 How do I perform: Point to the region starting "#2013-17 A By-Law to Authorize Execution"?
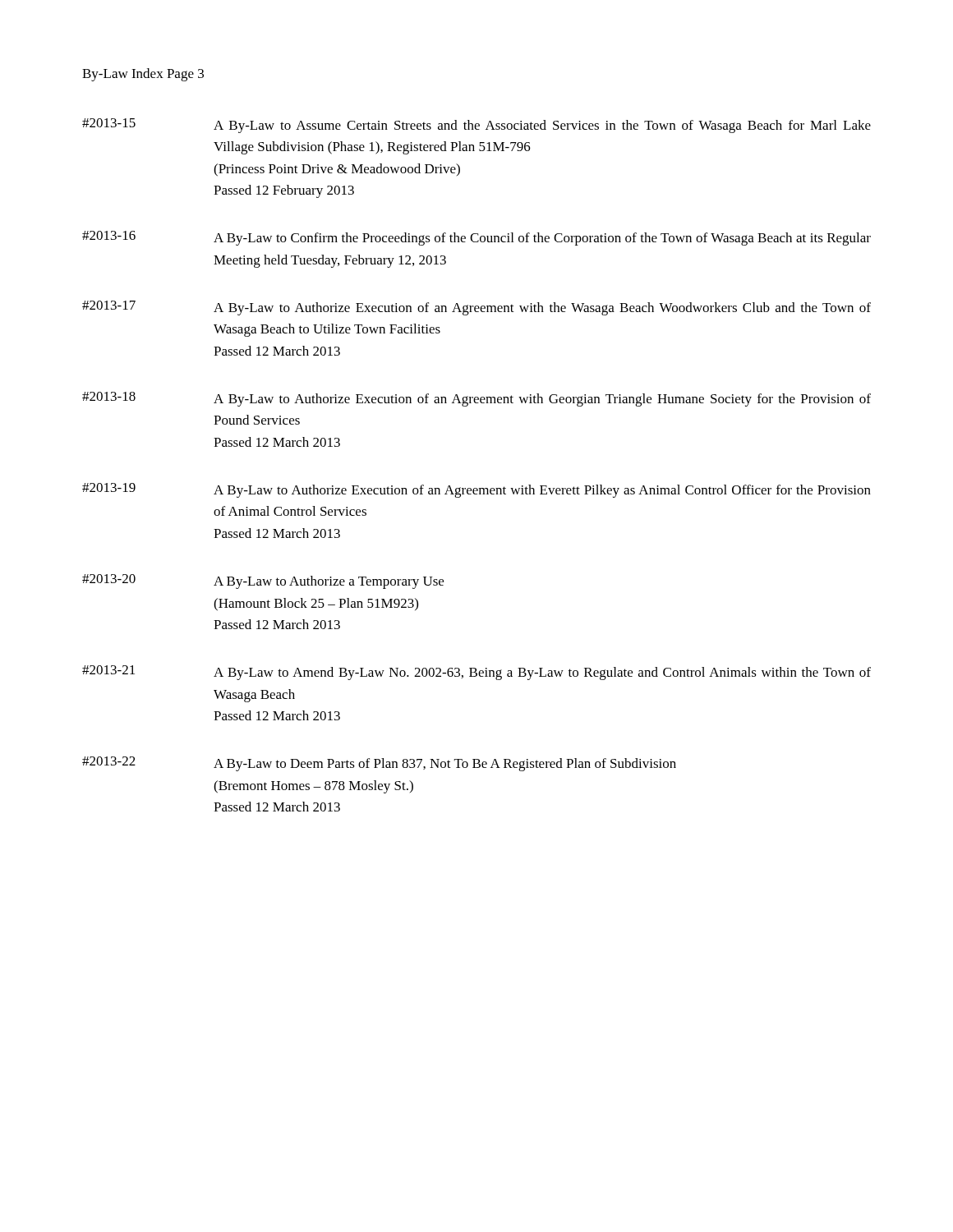click(476, 308)
